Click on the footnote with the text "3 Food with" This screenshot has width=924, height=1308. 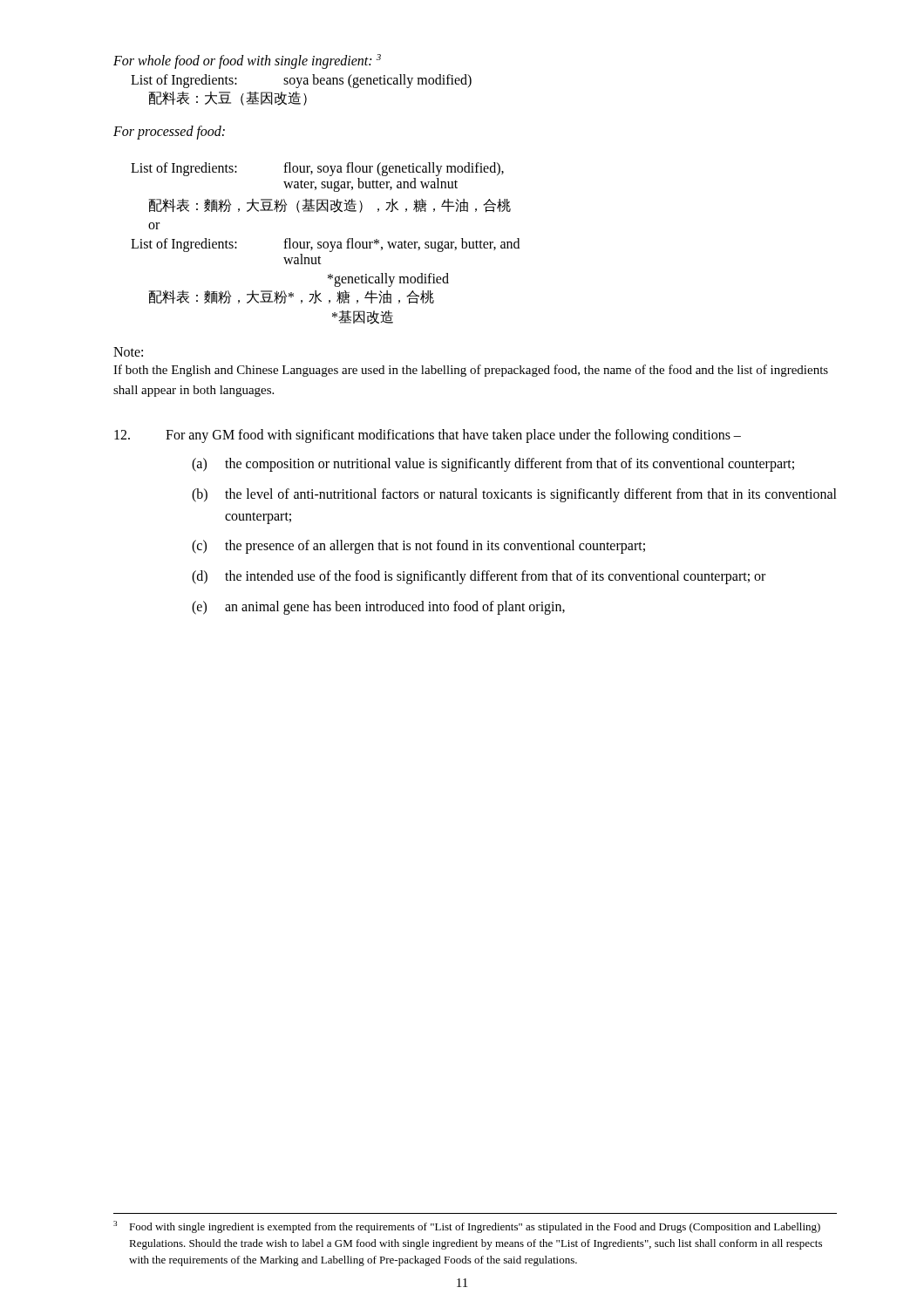(x=475, y=1244)
